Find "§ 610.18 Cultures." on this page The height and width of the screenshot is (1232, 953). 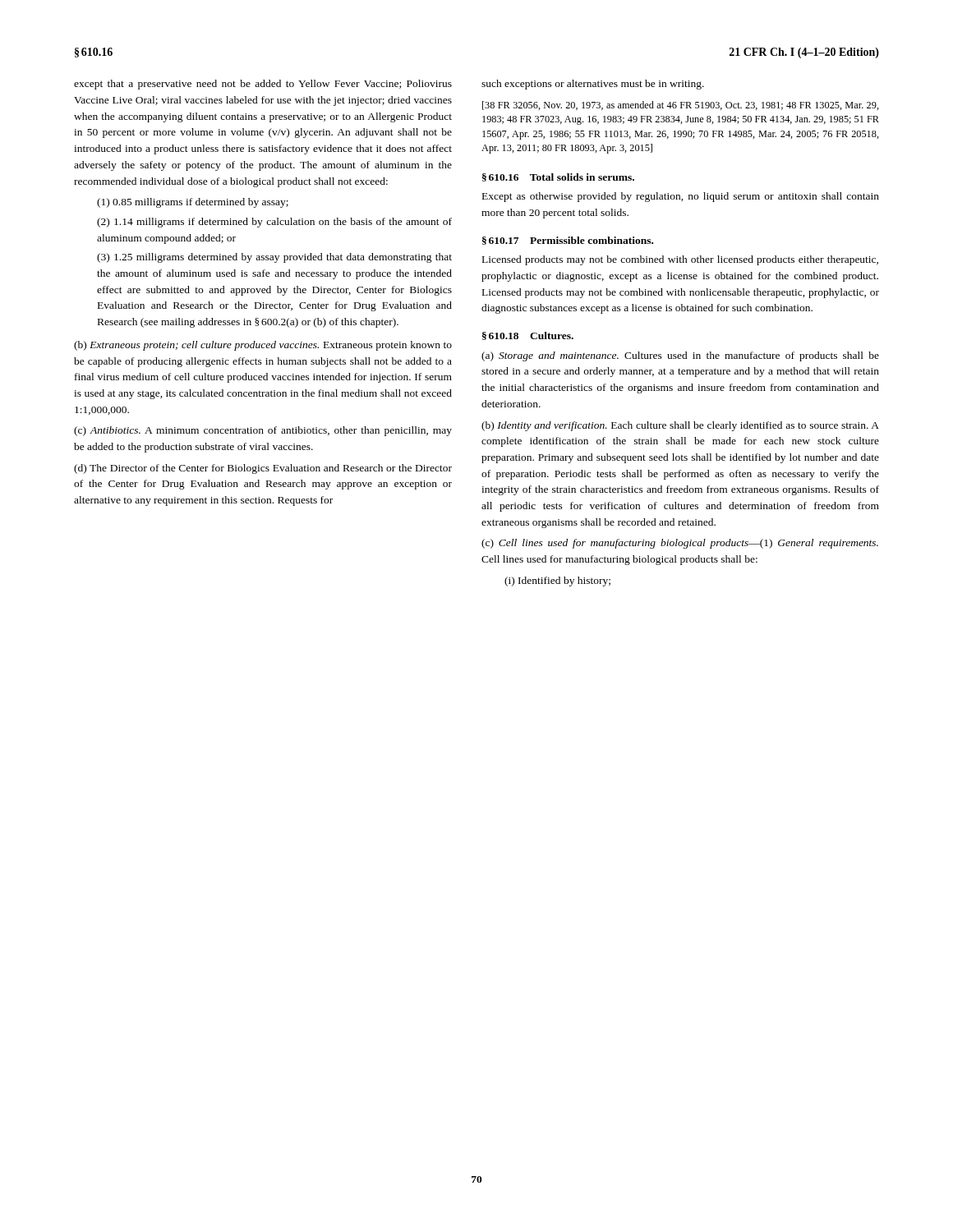[528, 336]
